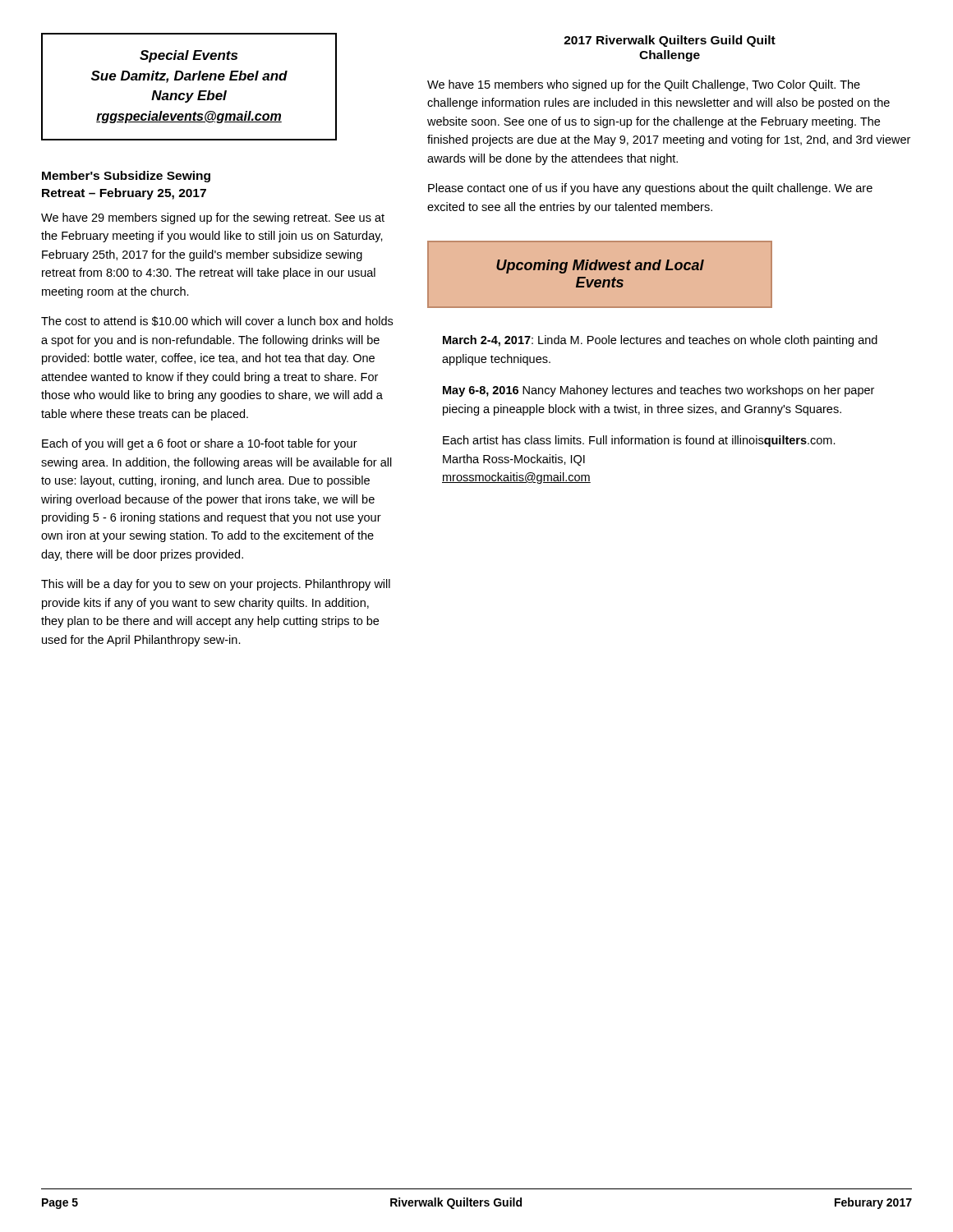Screen dimensions: 1232x953
Task: Point to the block beginning "Each artist has class limits. Full"
Action: point(639,441)
